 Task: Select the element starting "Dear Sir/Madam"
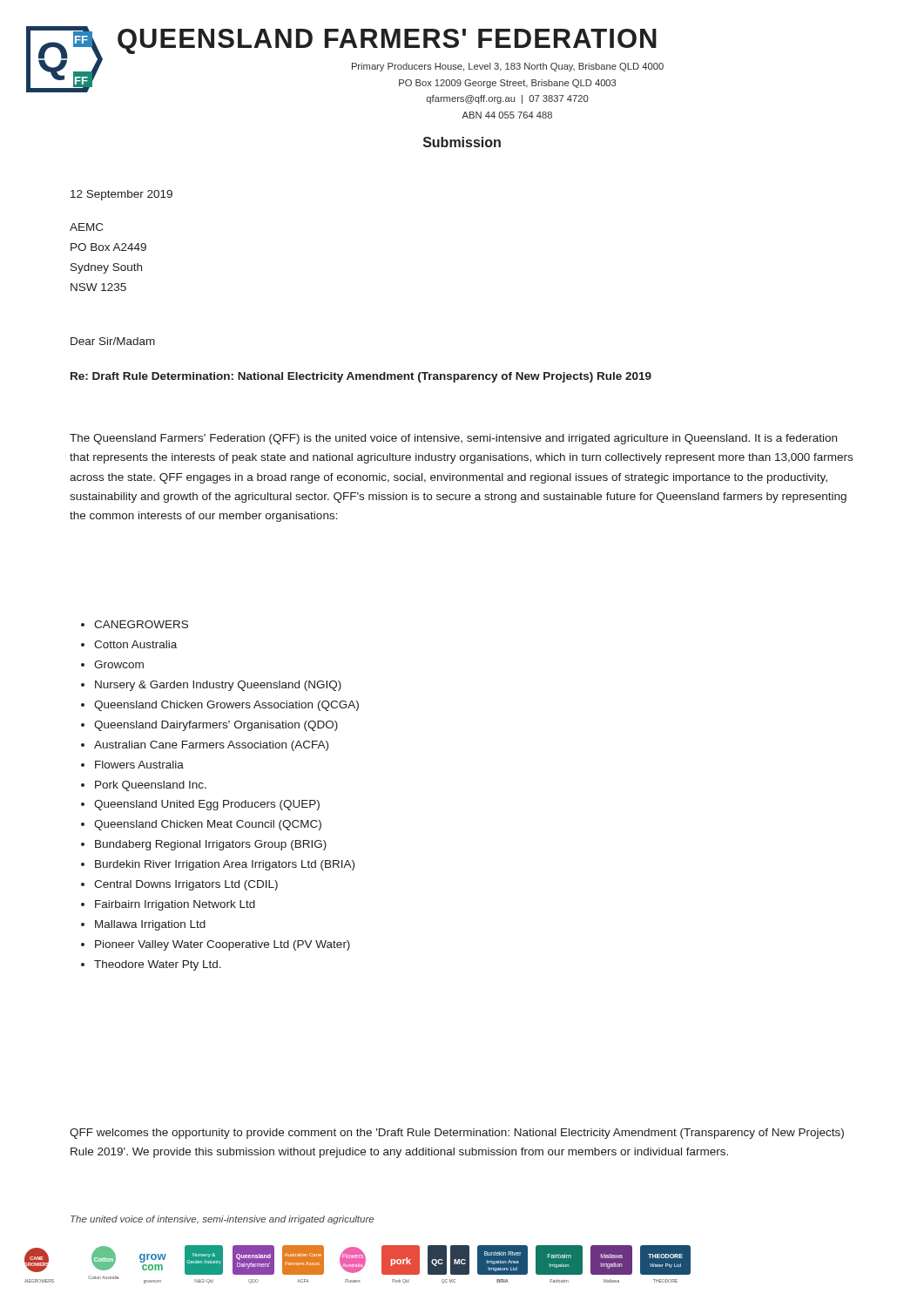(x=112, y=341)
